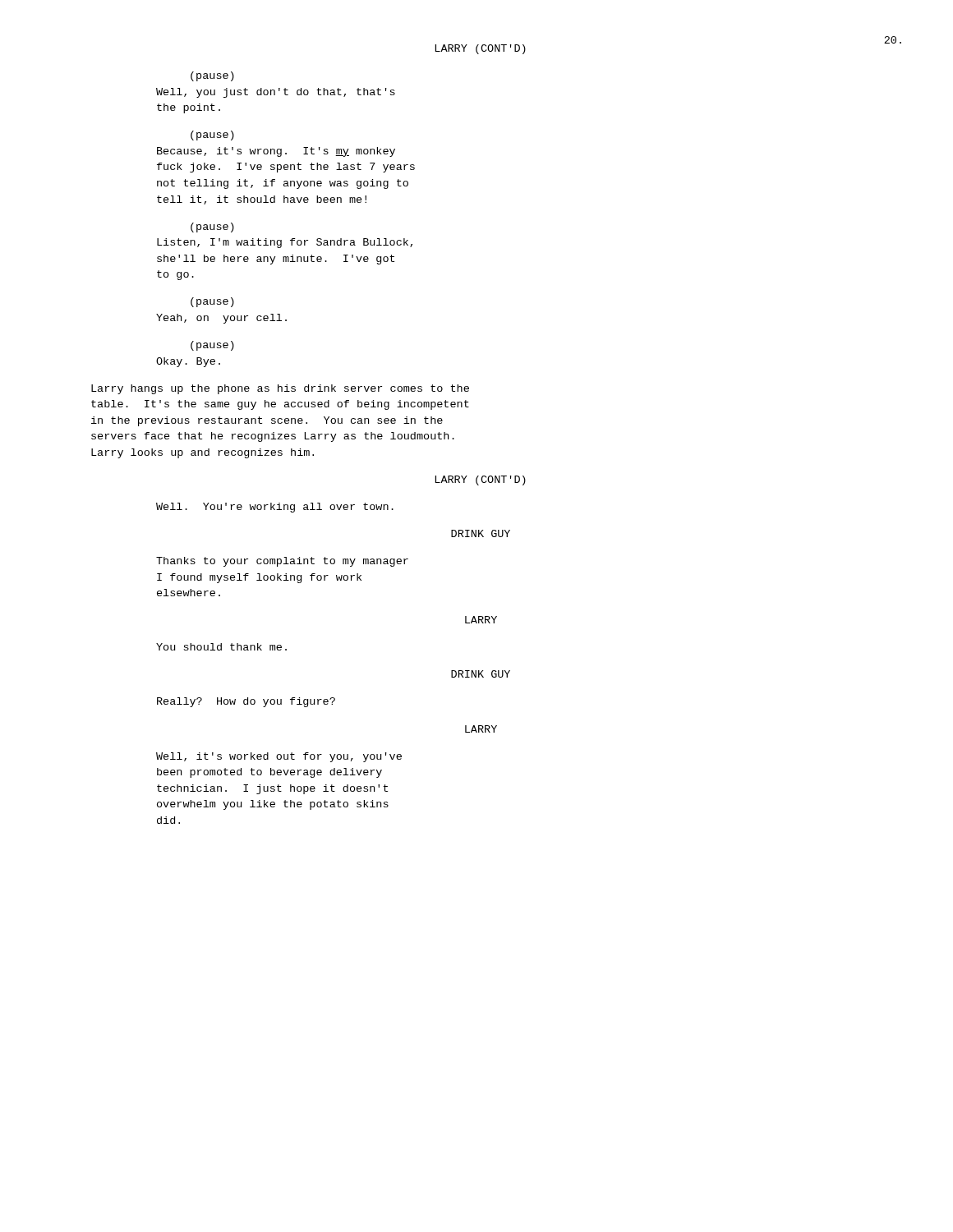Image resolution: width=953 pixels, height=1232 pixels.
Task: Select the text with the text "Okay. Bye."
Action: pos(189,361)
